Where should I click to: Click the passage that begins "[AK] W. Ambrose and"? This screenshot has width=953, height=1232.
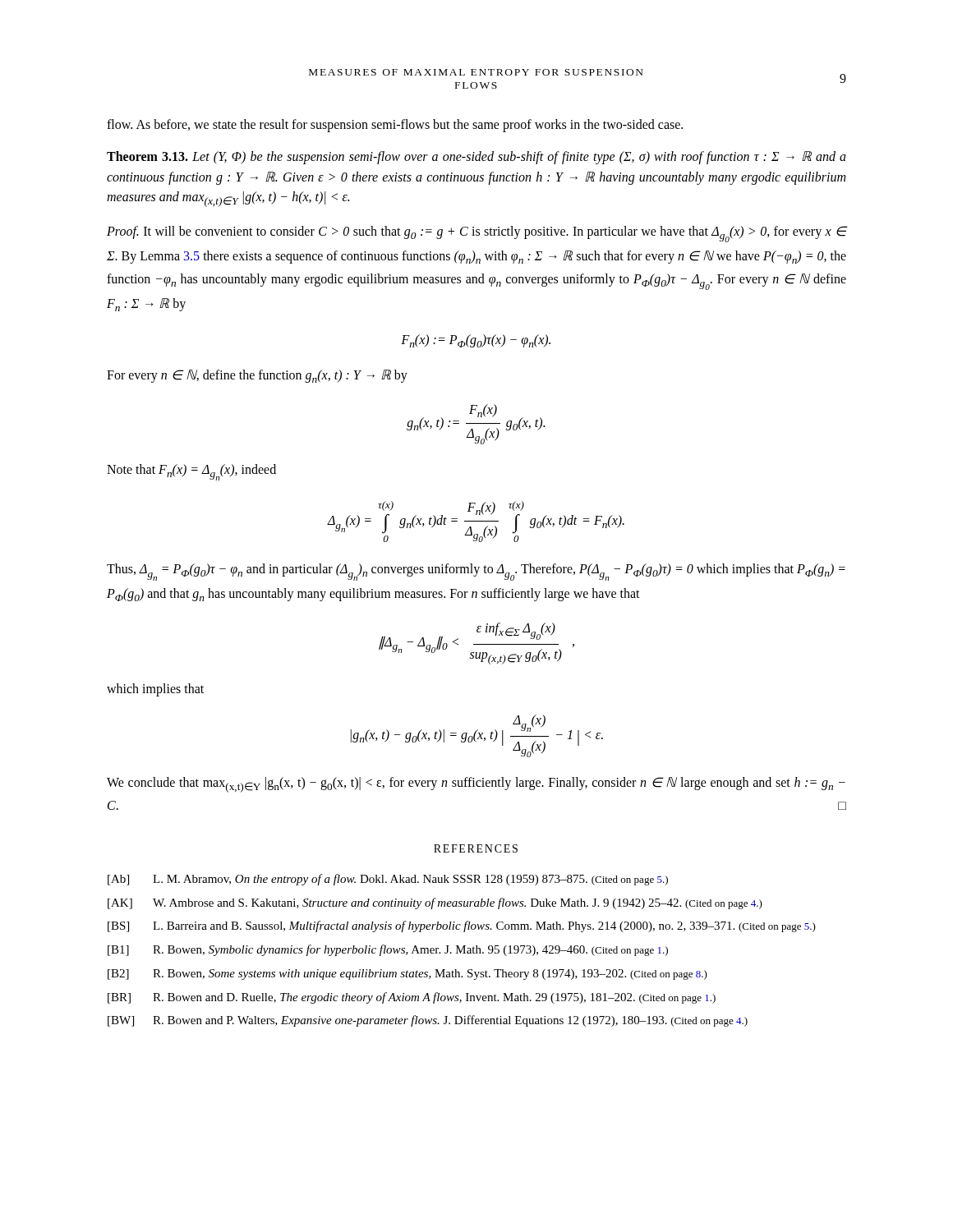tap(435, 903)
